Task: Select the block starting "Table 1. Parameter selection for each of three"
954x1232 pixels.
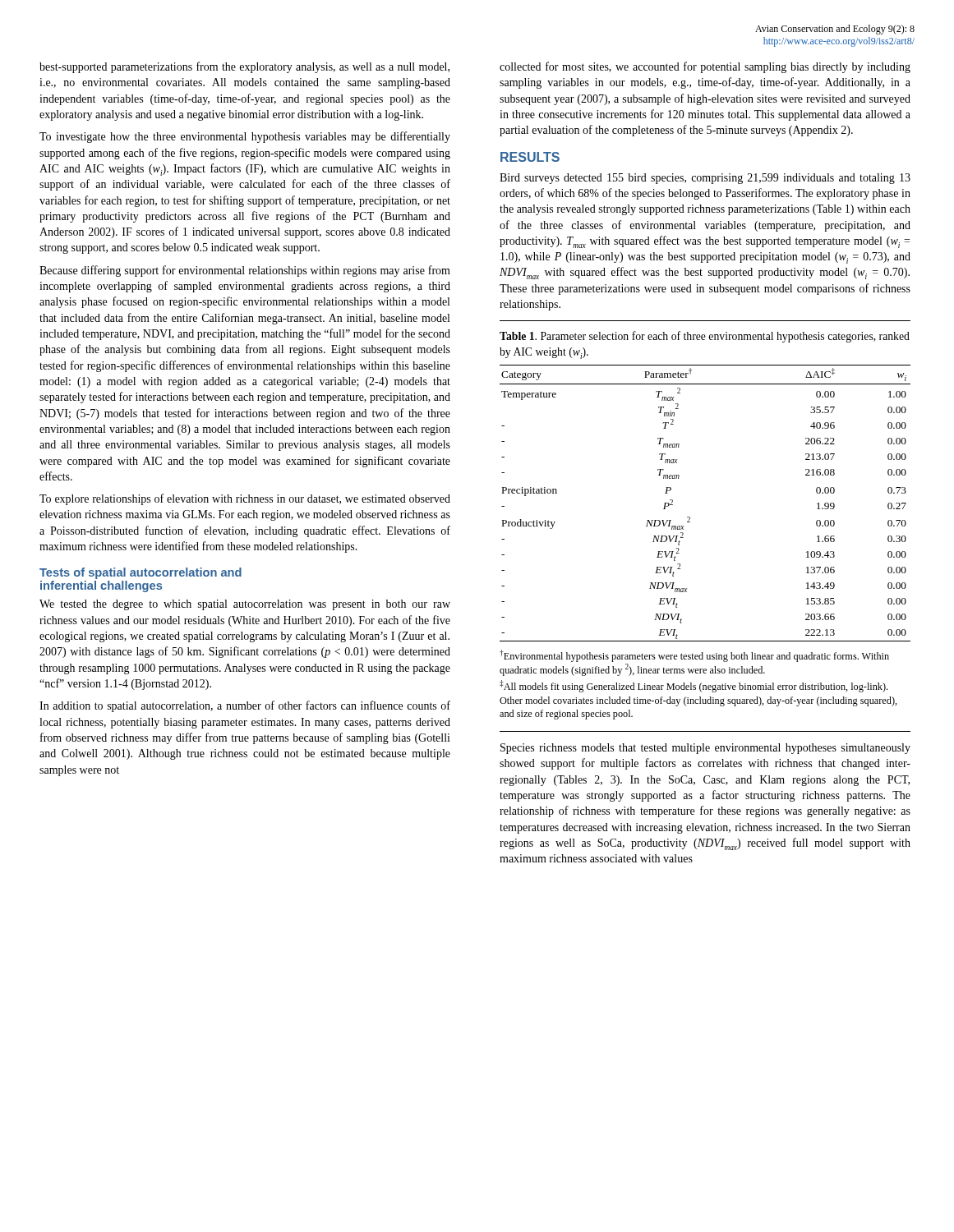Action: pos(705,346)
